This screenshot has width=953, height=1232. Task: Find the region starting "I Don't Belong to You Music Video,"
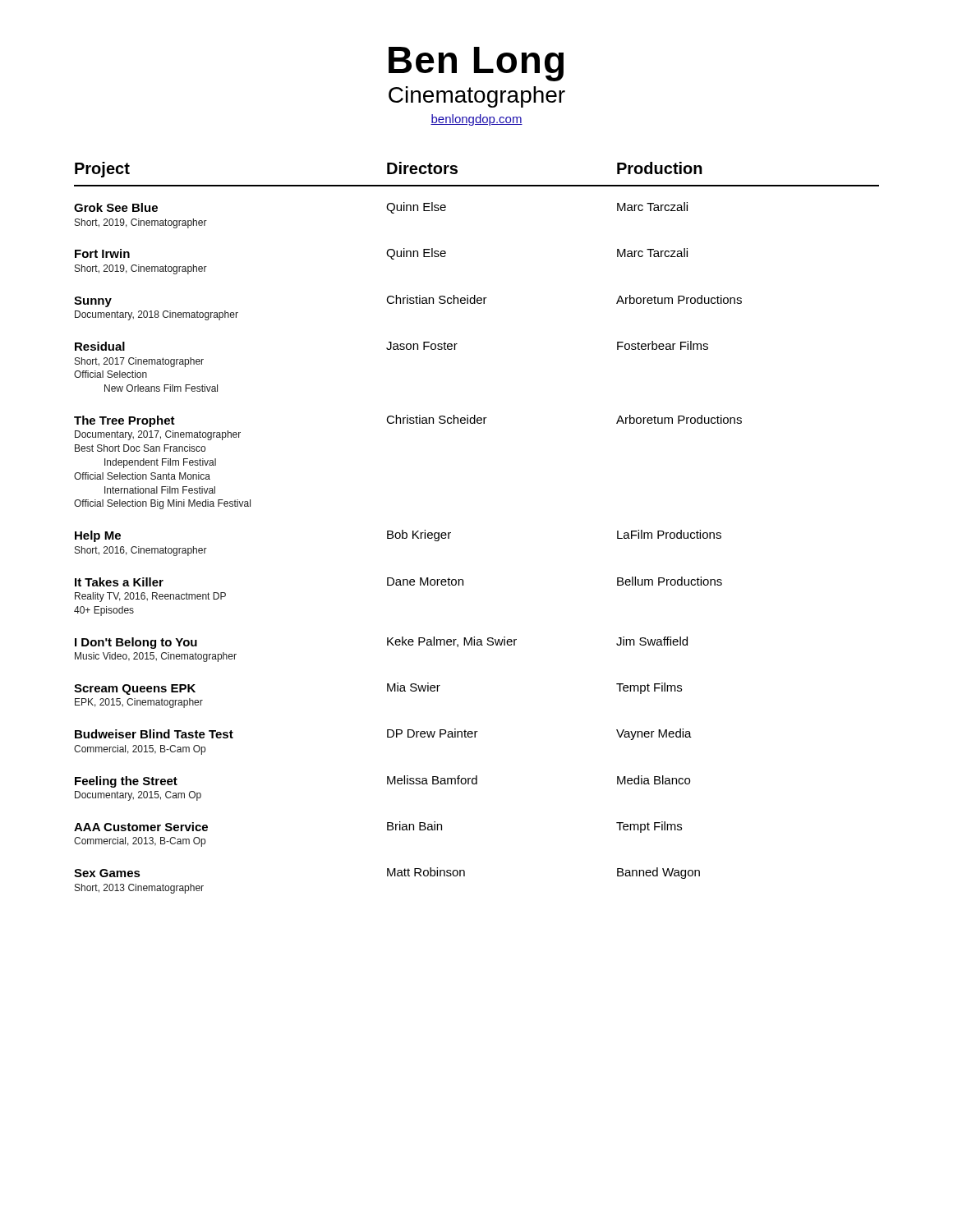tap(476, 649)
